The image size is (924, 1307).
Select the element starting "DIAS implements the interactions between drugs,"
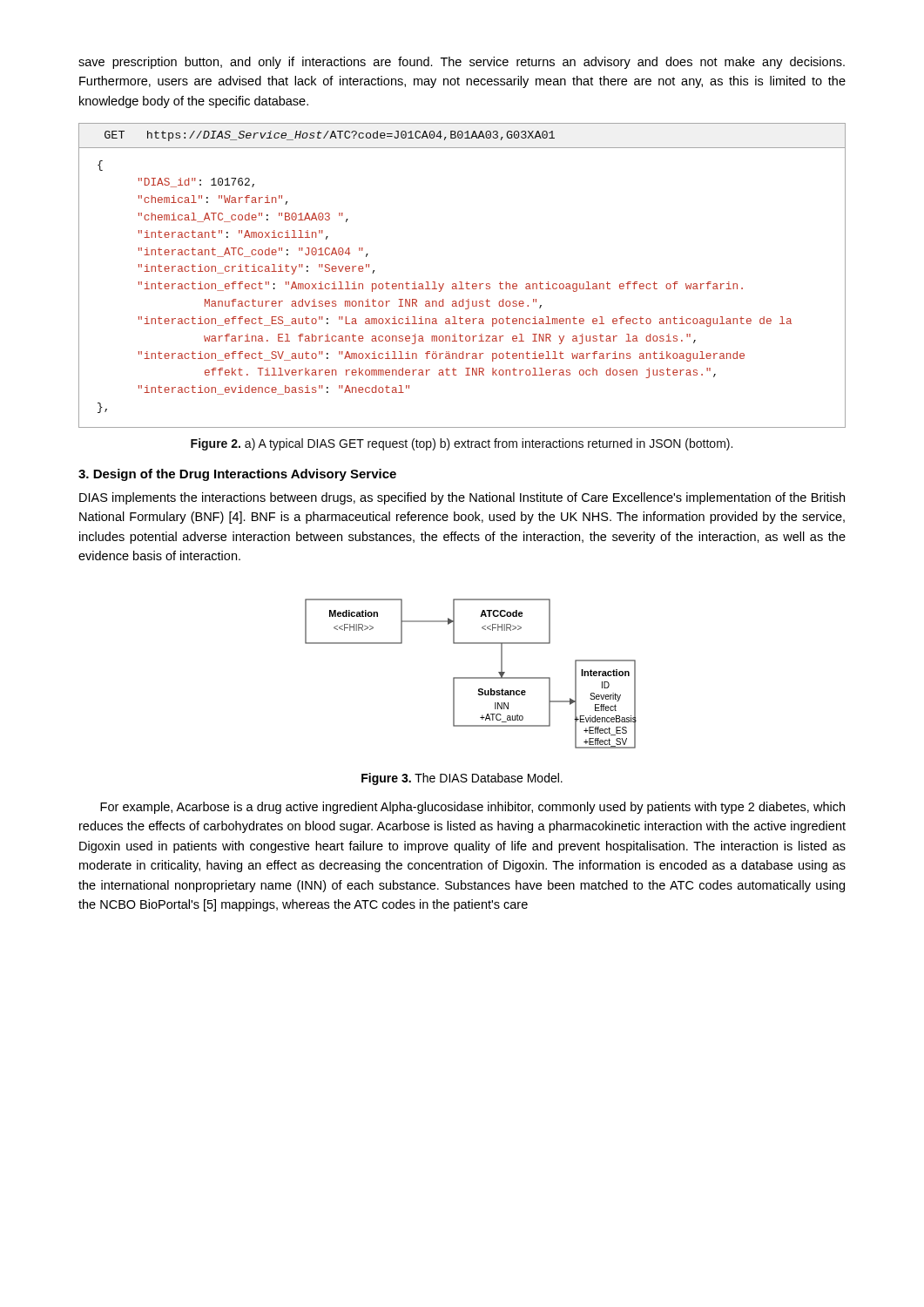coord(462,527)
